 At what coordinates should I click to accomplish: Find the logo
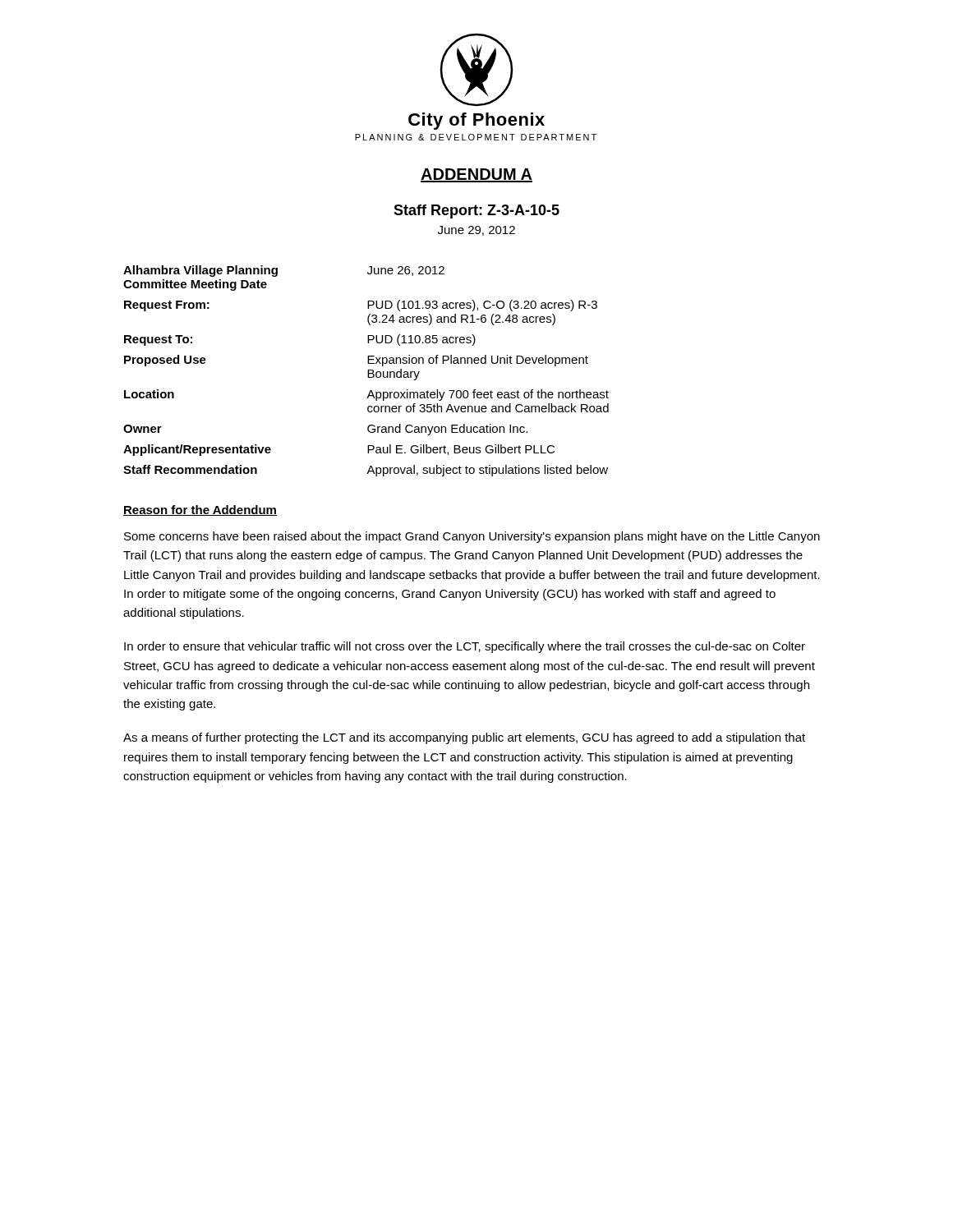[x=476, y=87]
